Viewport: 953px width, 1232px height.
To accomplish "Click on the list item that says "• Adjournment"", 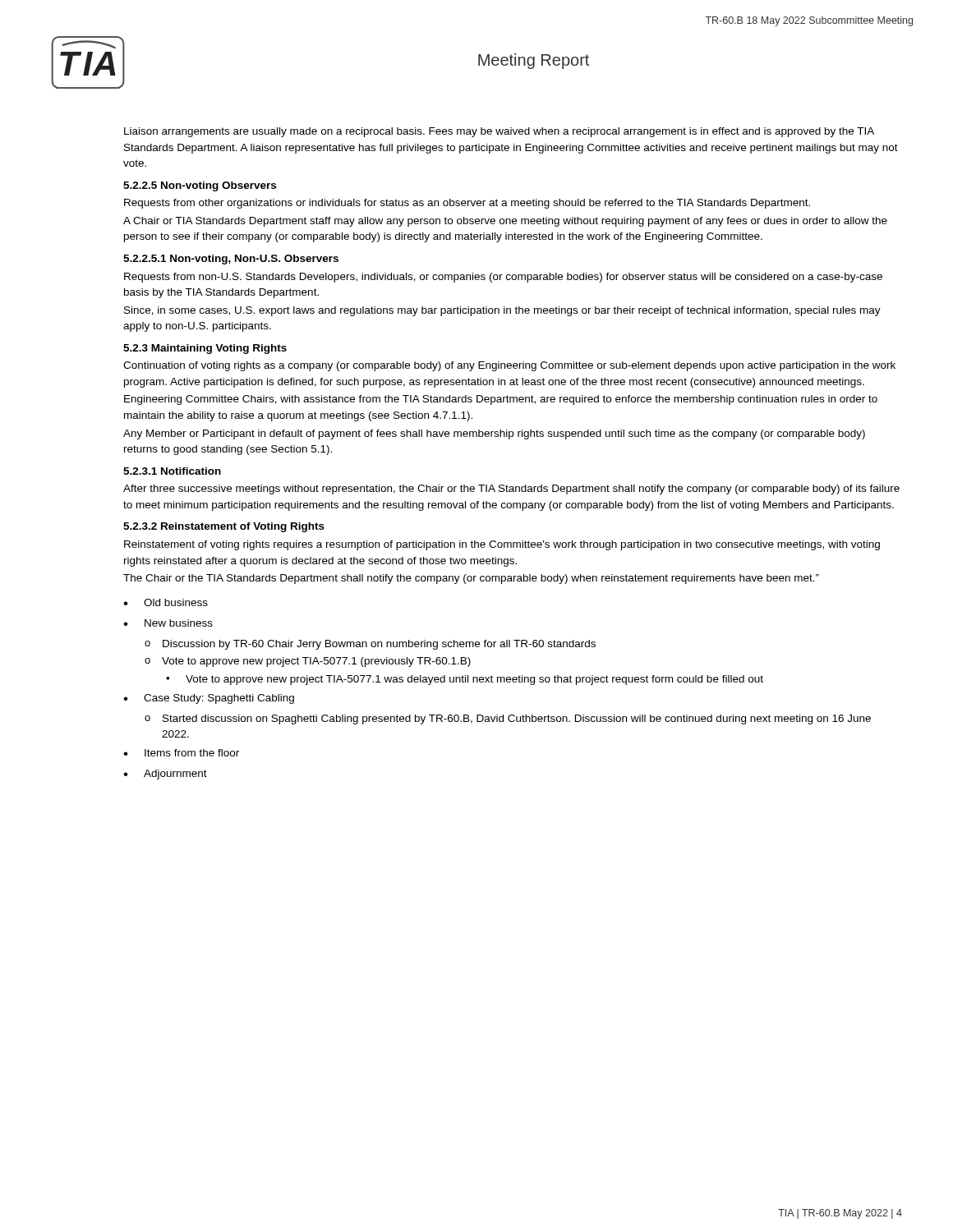I will tap(165, 774).
